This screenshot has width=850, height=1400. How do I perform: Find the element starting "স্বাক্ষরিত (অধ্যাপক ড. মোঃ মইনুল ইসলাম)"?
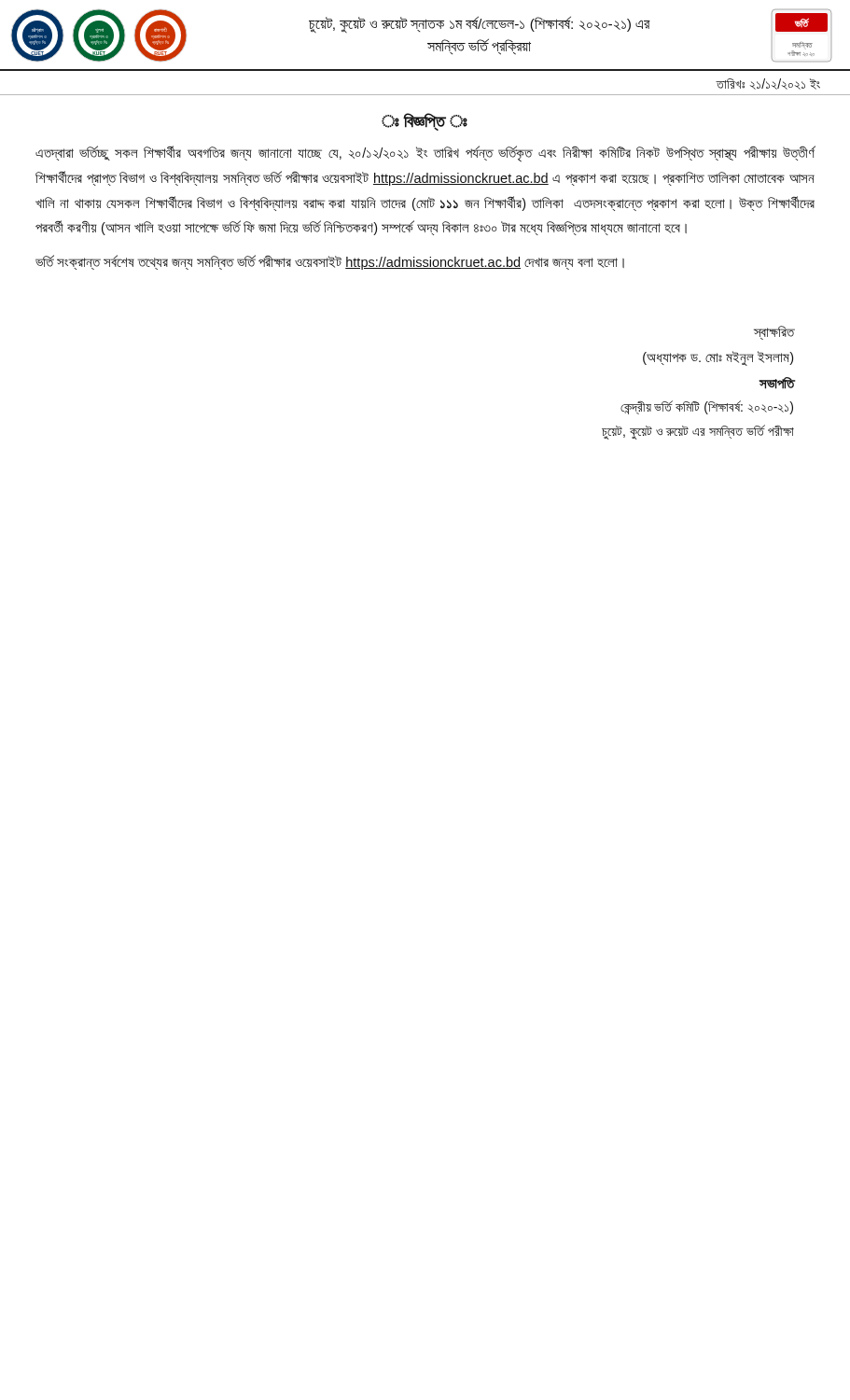click(x=774, y=333)
